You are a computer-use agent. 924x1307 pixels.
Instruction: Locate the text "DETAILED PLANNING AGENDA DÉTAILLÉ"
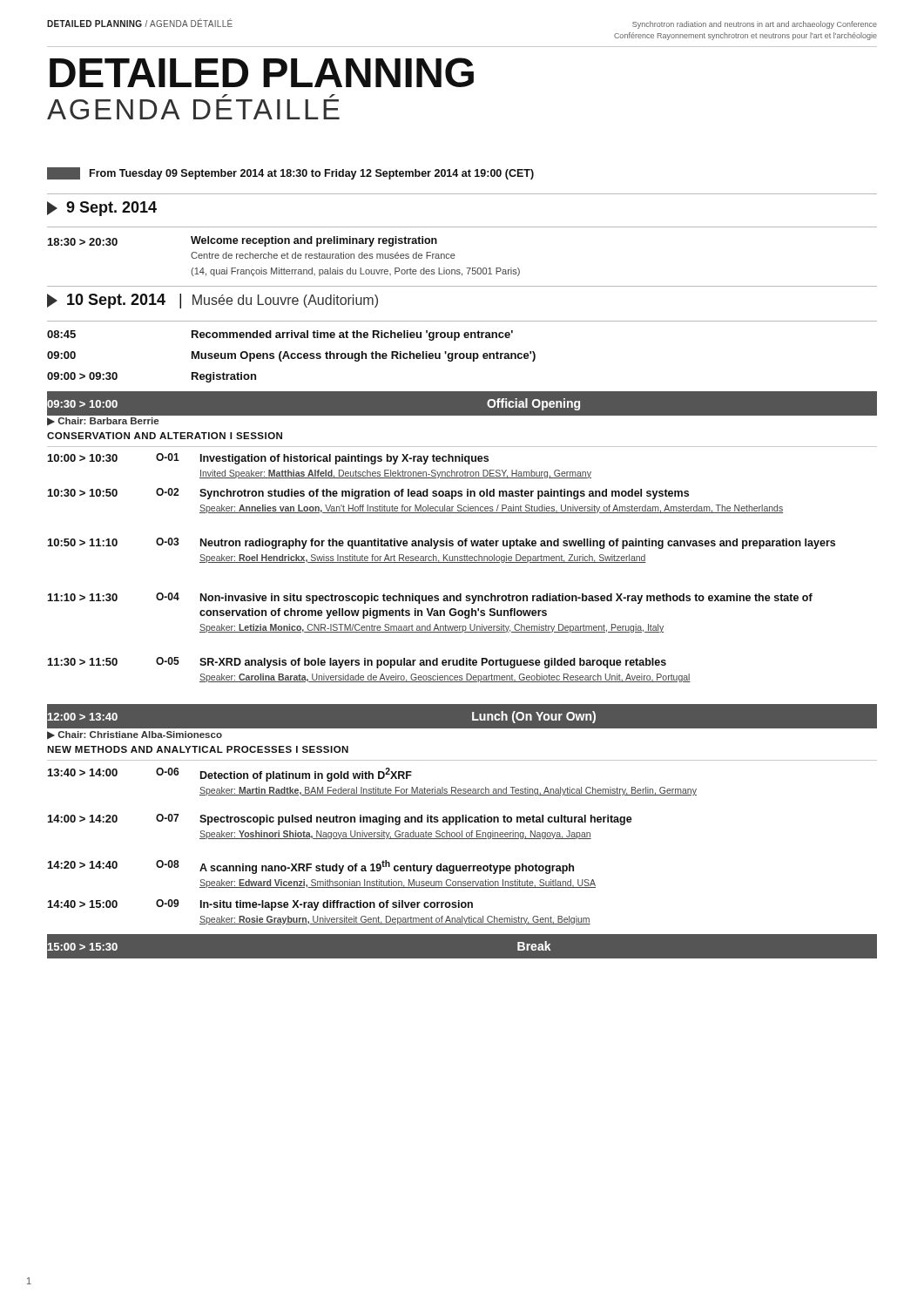(261, 89)
